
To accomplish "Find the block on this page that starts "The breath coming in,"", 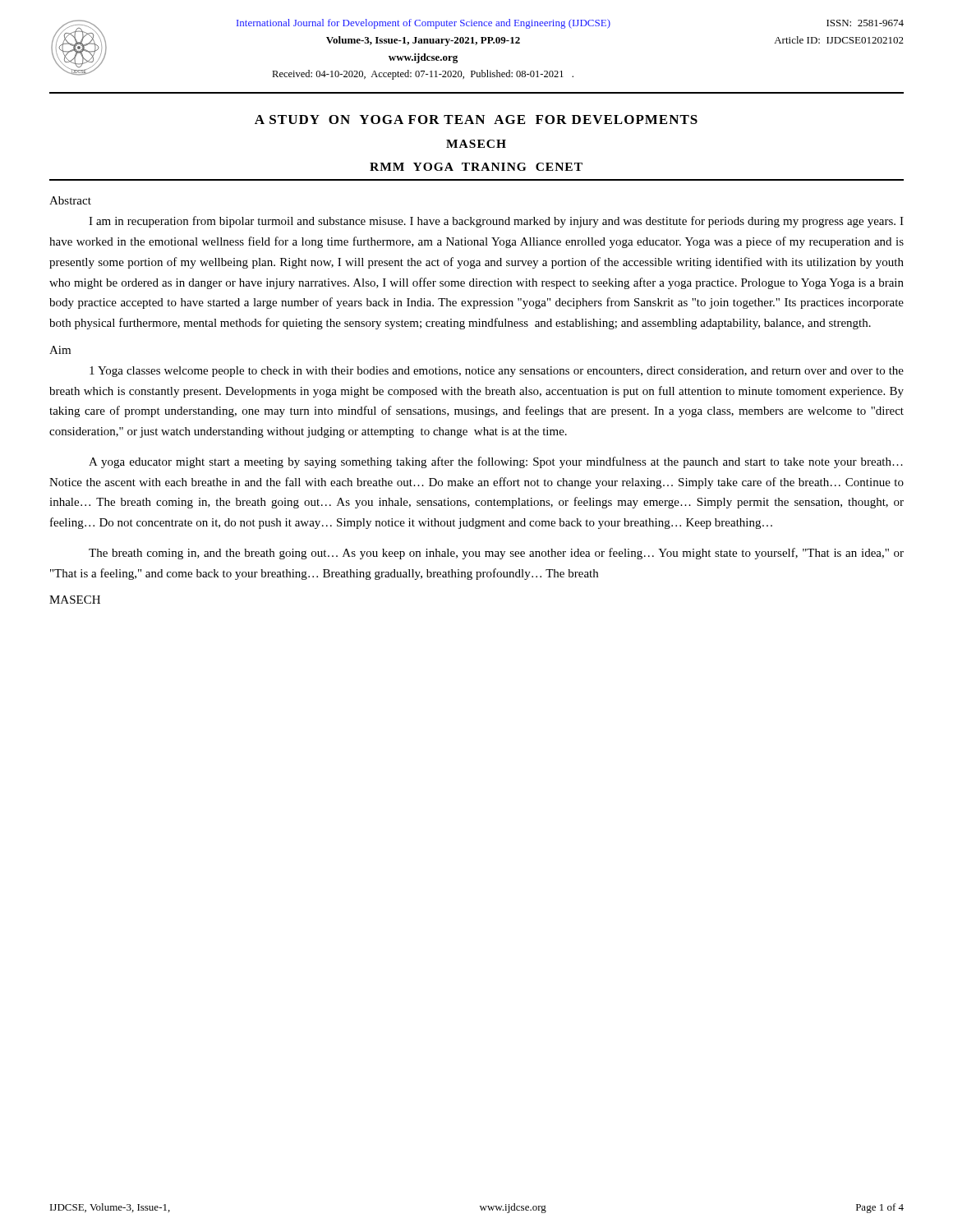I will coord(476,563).
